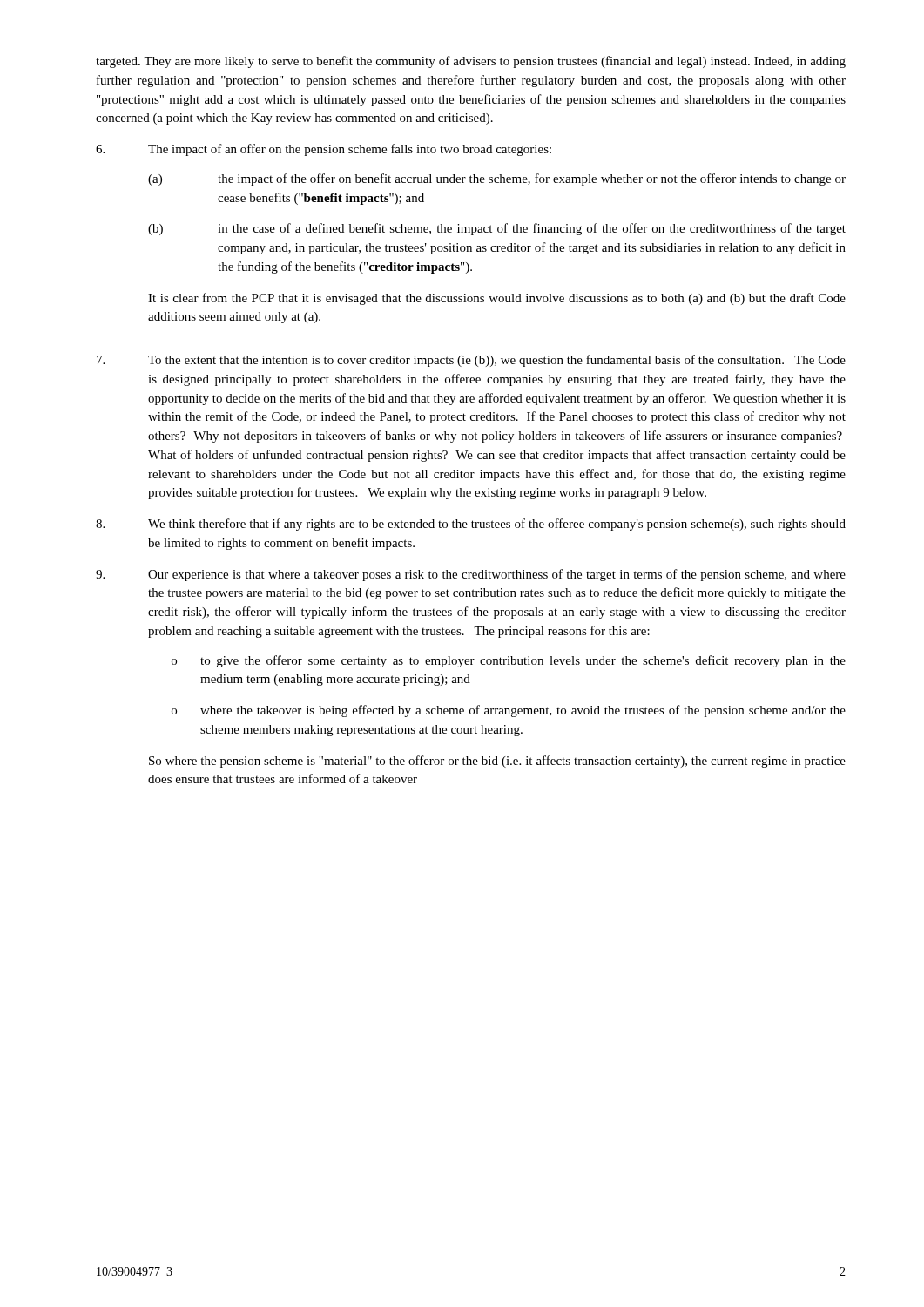Select the list item with the text "8. We think therefore that if"

[x=471, y=534]
